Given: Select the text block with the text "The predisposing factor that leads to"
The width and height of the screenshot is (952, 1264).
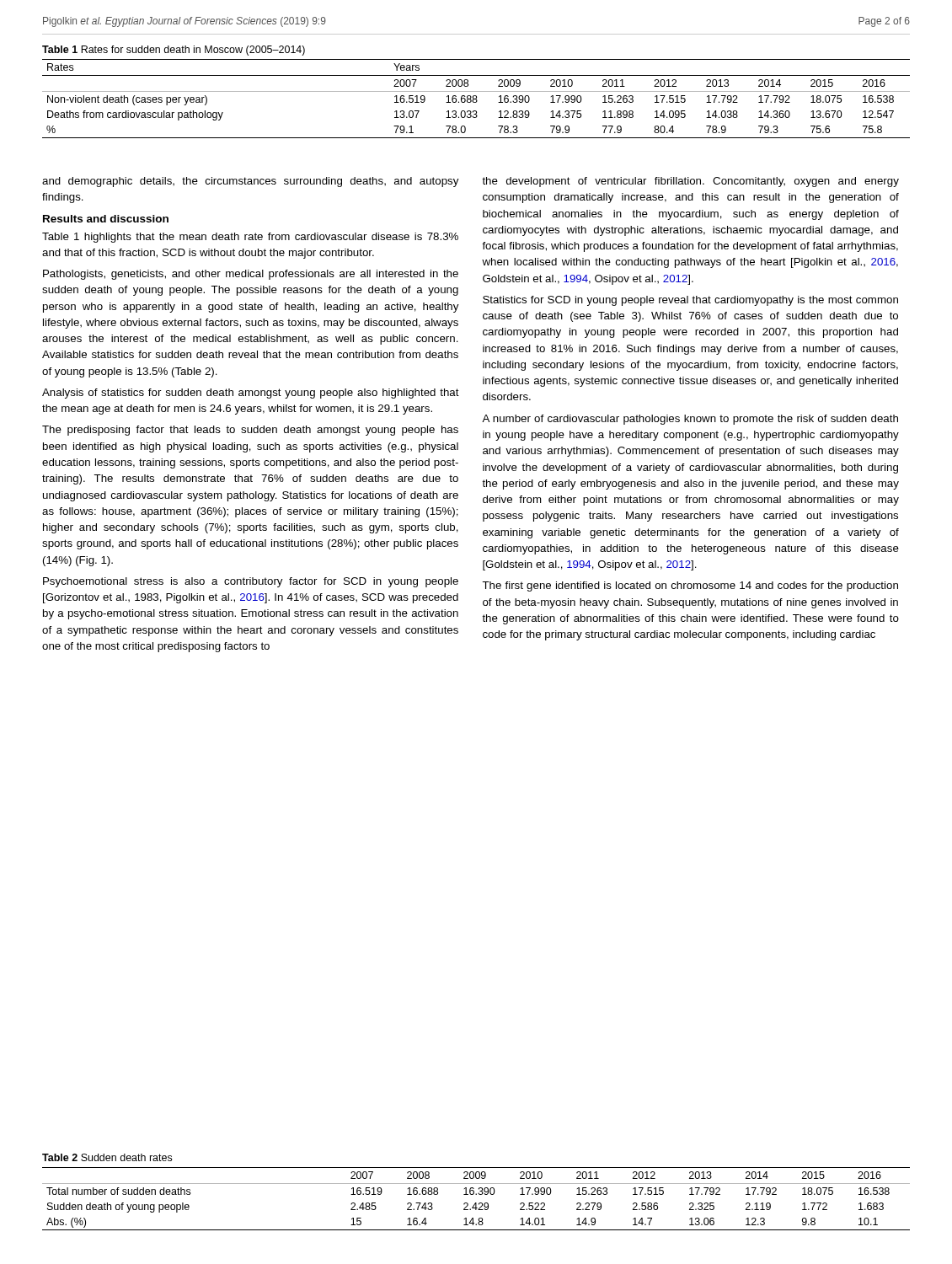Looking at the screenshot, I should (250, 495).
